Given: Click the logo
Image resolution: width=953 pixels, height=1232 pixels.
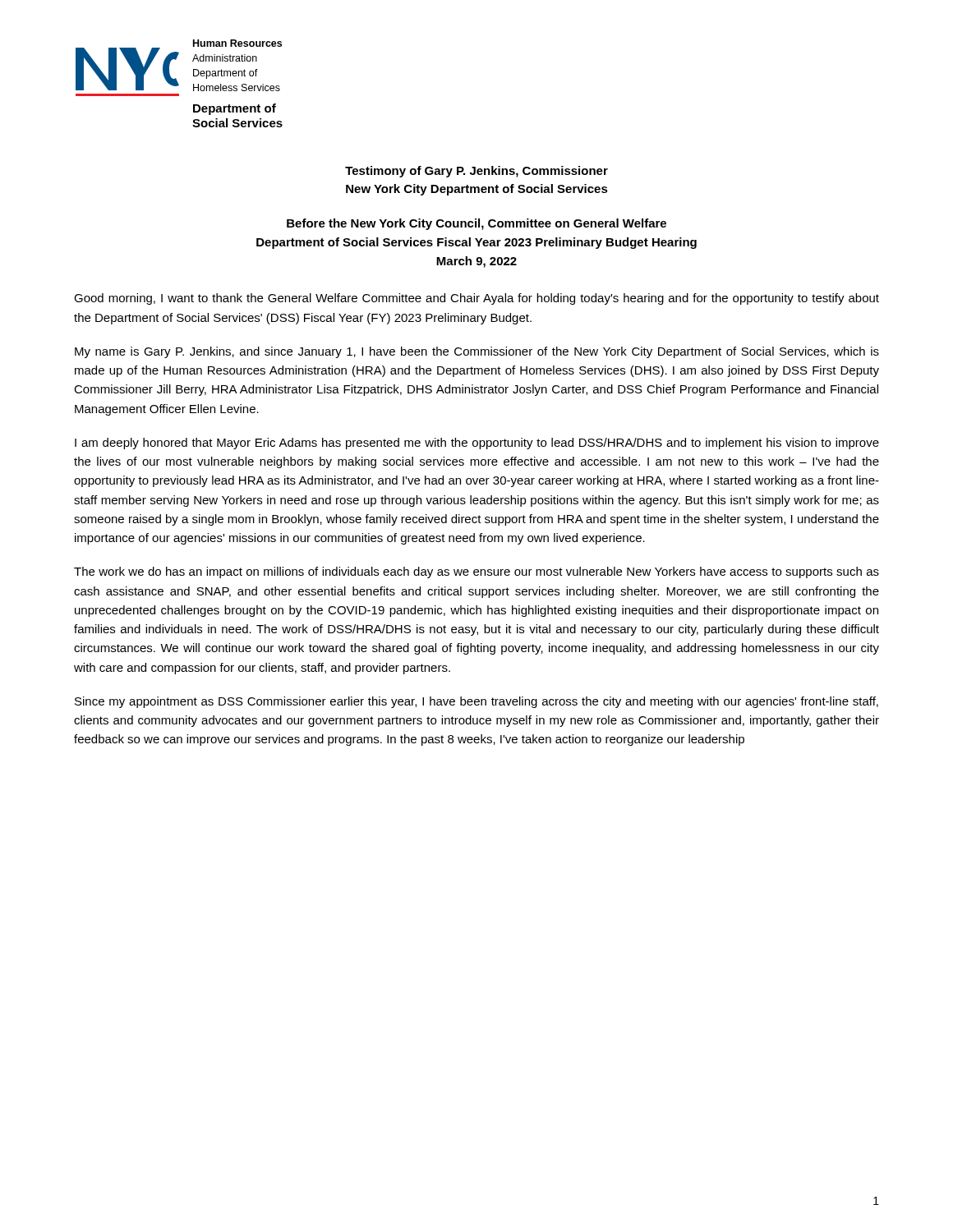Looking at the screenshot, I should [476, 82].
